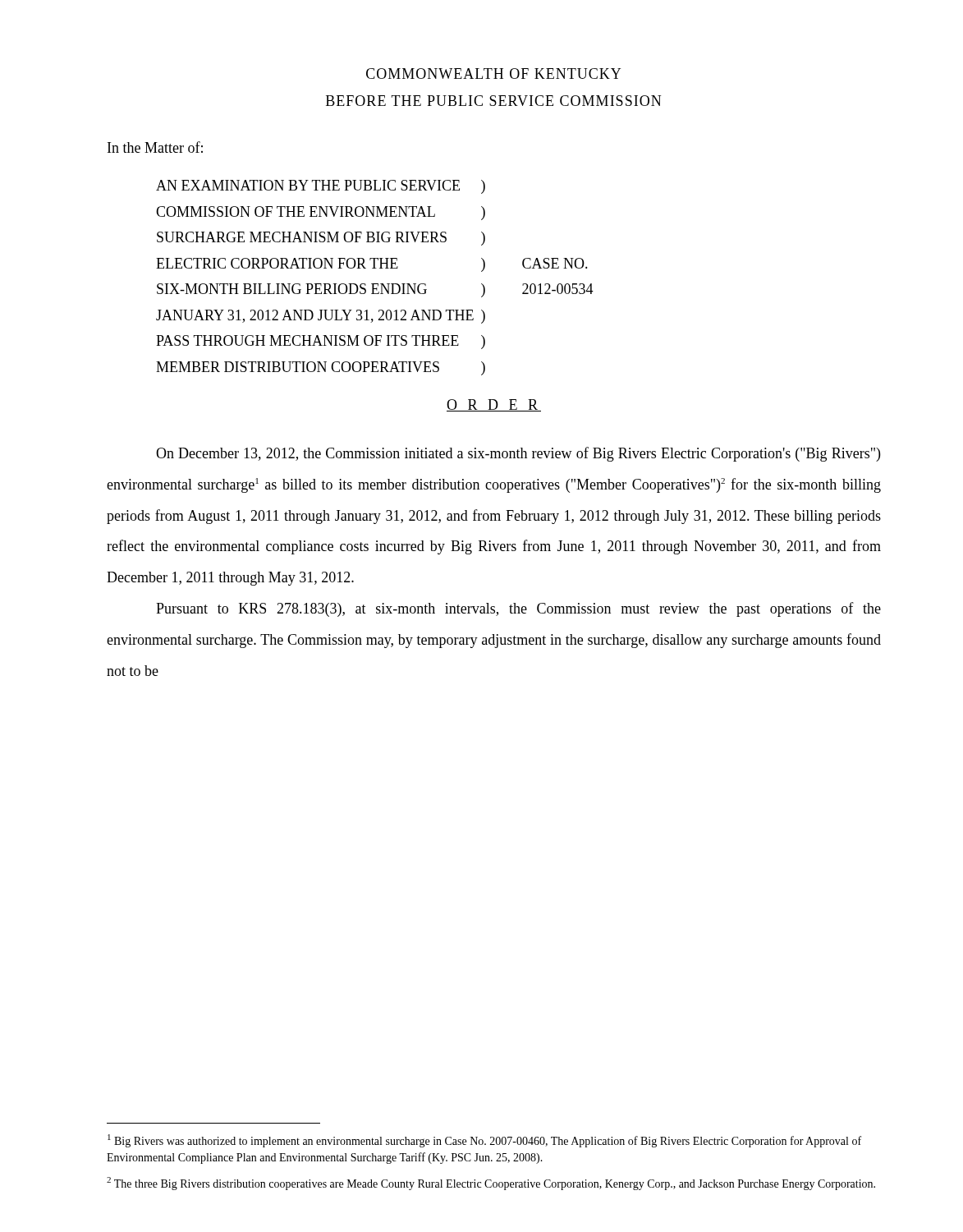Locate the text that says "In the Matter of:"

pyautogui.click(x=155, y=148)
